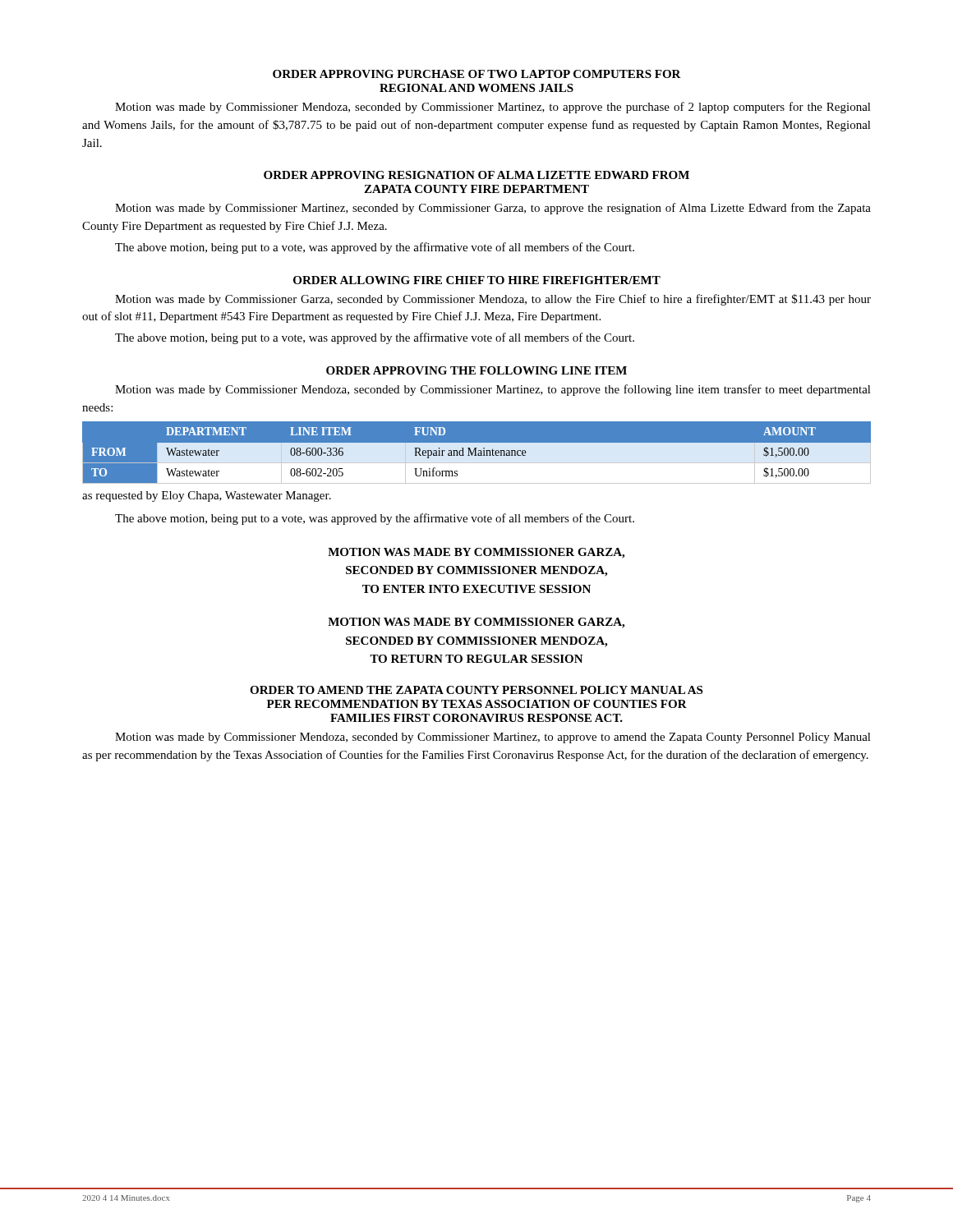The image size is (953, 1232).
Task: Where is the section header that starts "ORDER TO AMEND THE ZAPATA"?
Action: [x=476, y=704]
